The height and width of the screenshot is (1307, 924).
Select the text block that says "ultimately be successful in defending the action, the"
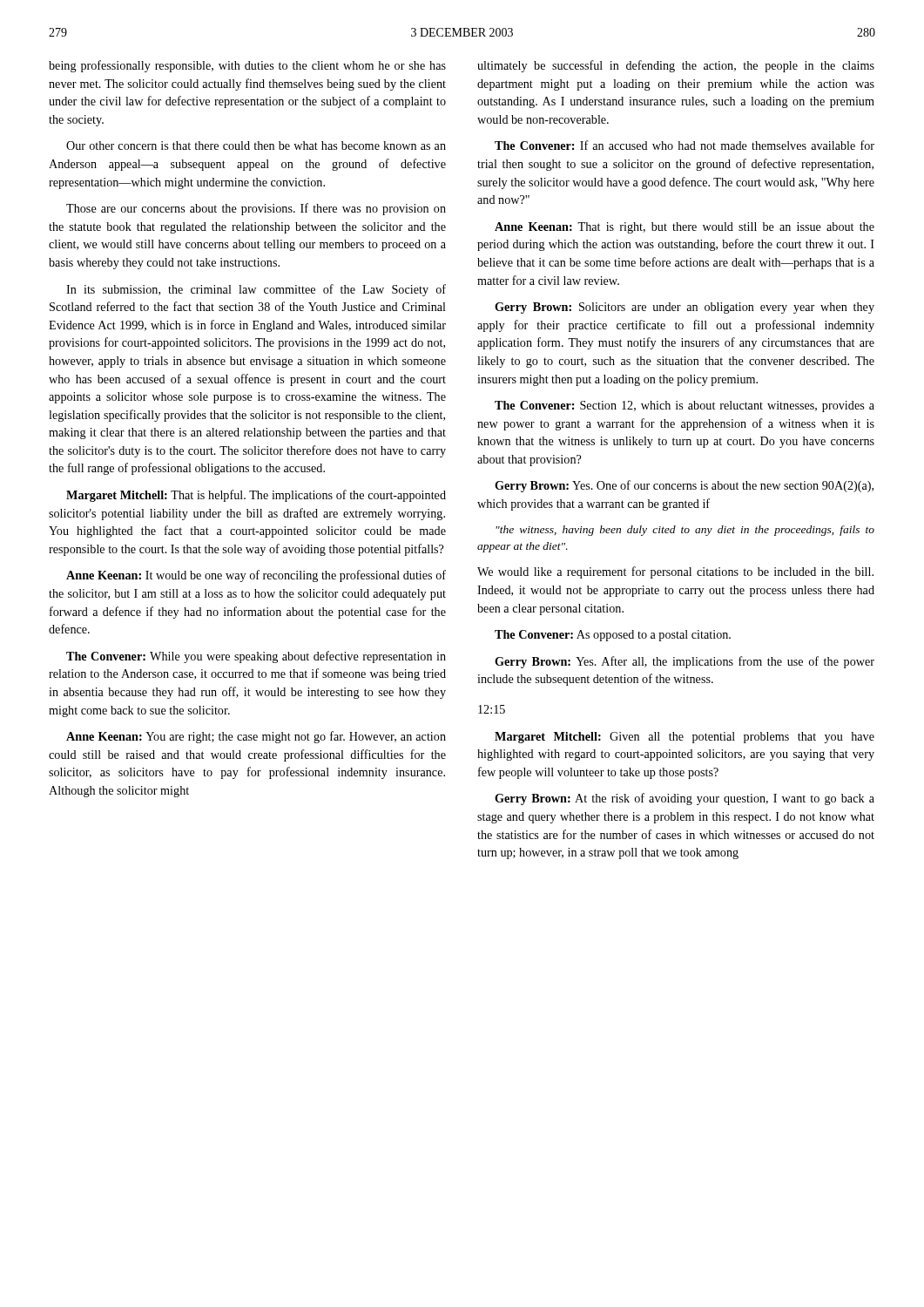point(676,92)
